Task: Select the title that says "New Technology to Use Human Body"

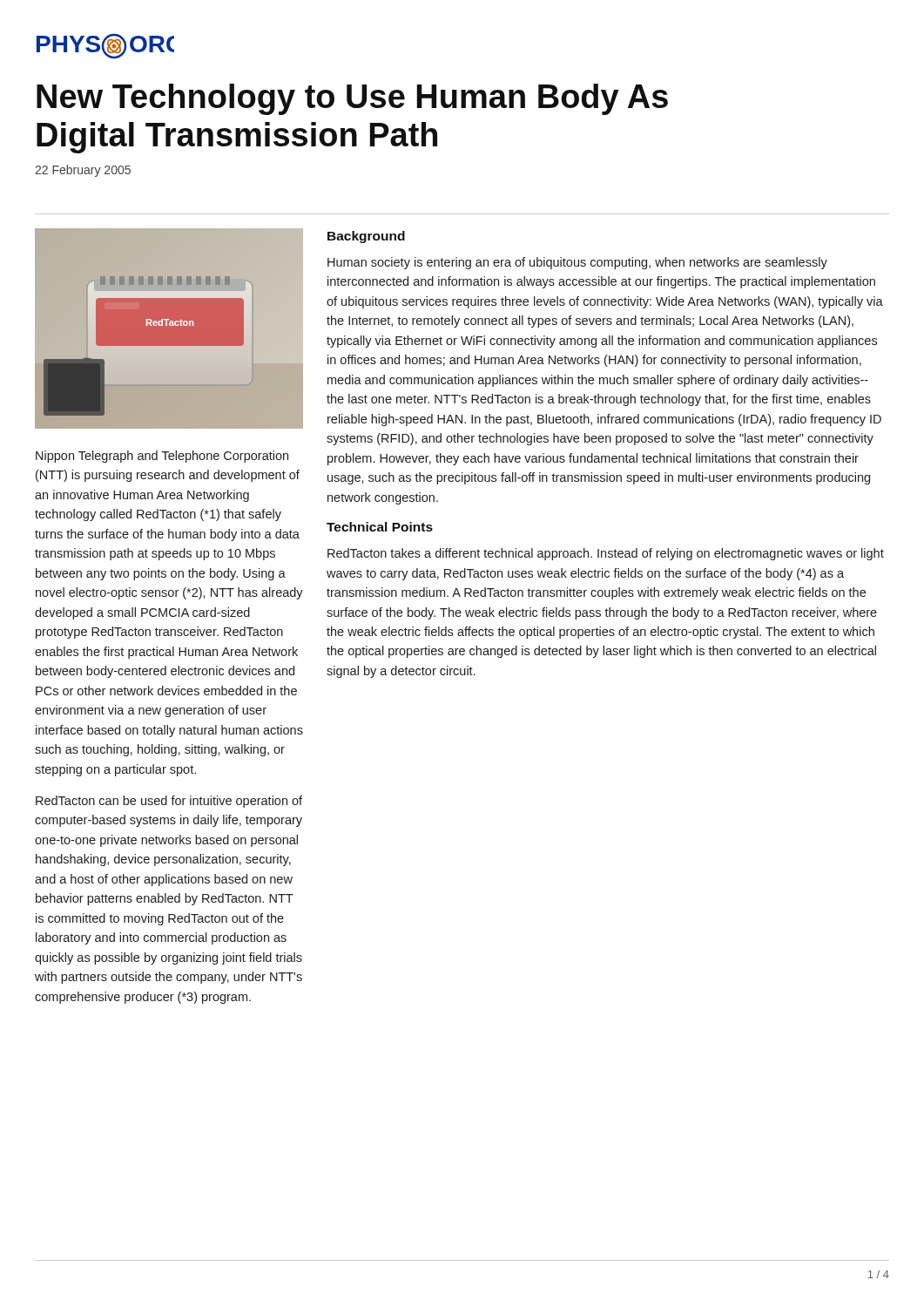Action: click(x=352, y=116)
